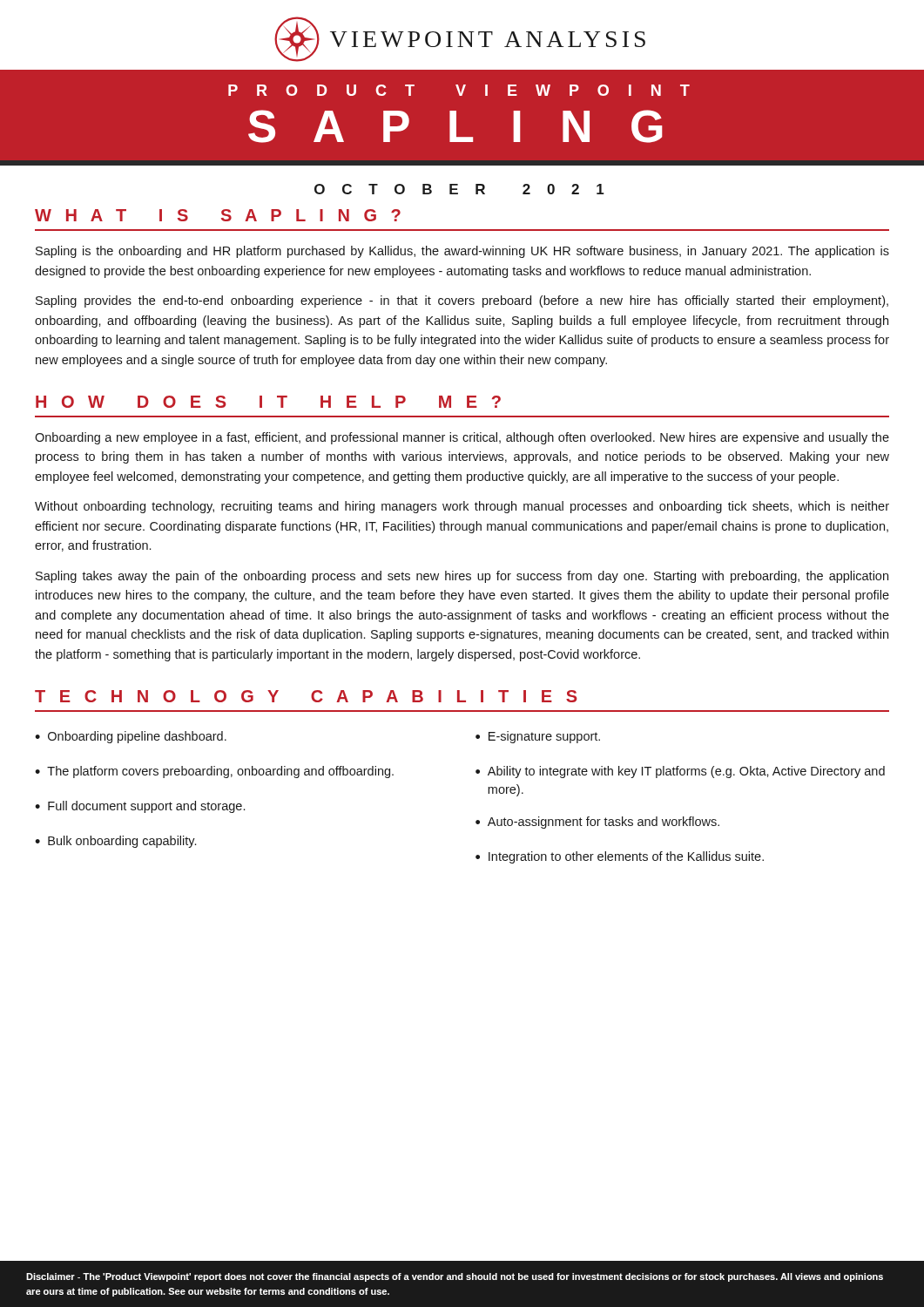Select the text starting "W H A T I S S A"
This screenshot has width=924, height=1307.
click(462, 218)
